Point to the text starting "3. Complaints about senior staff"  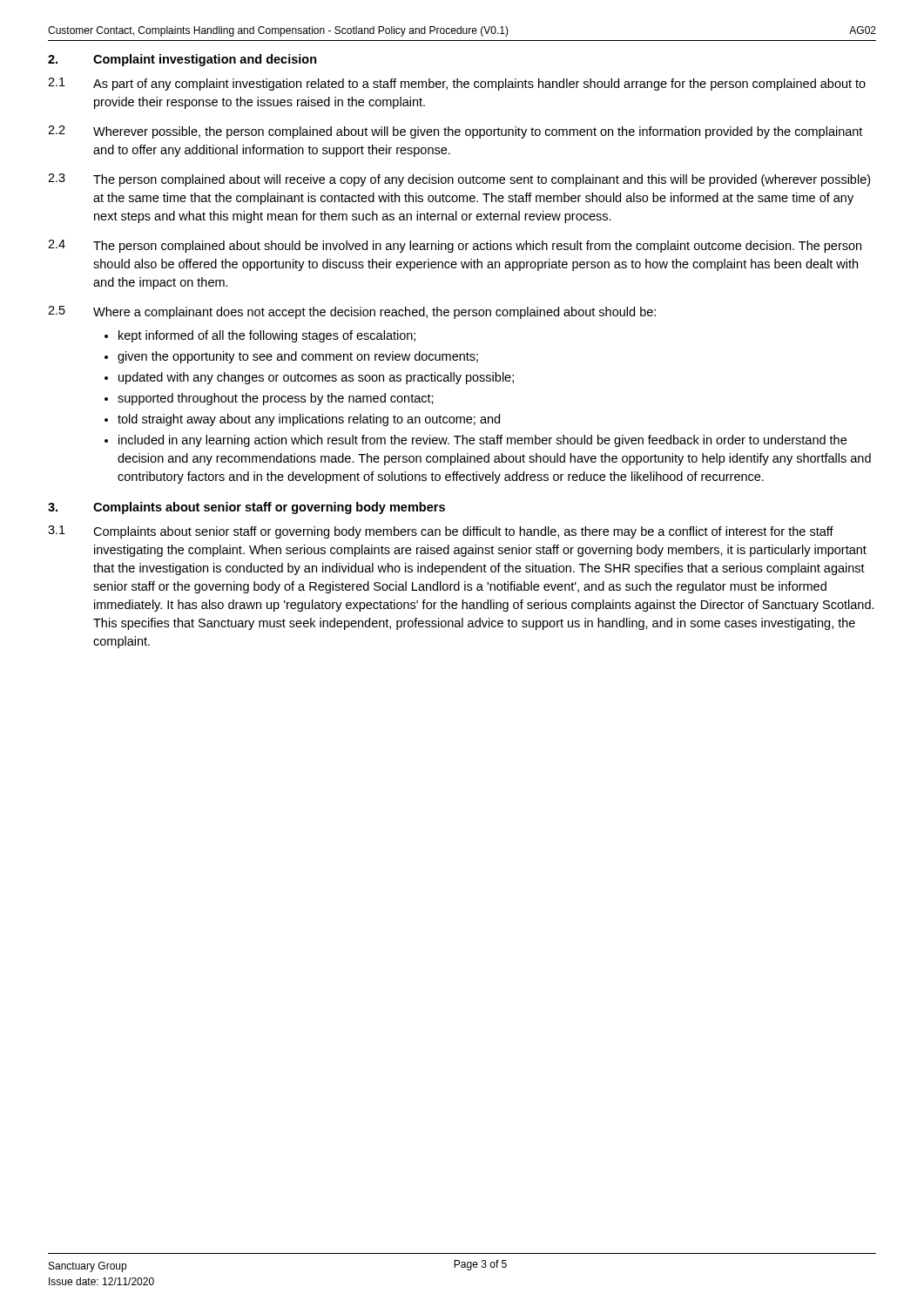tap(247, 507)
